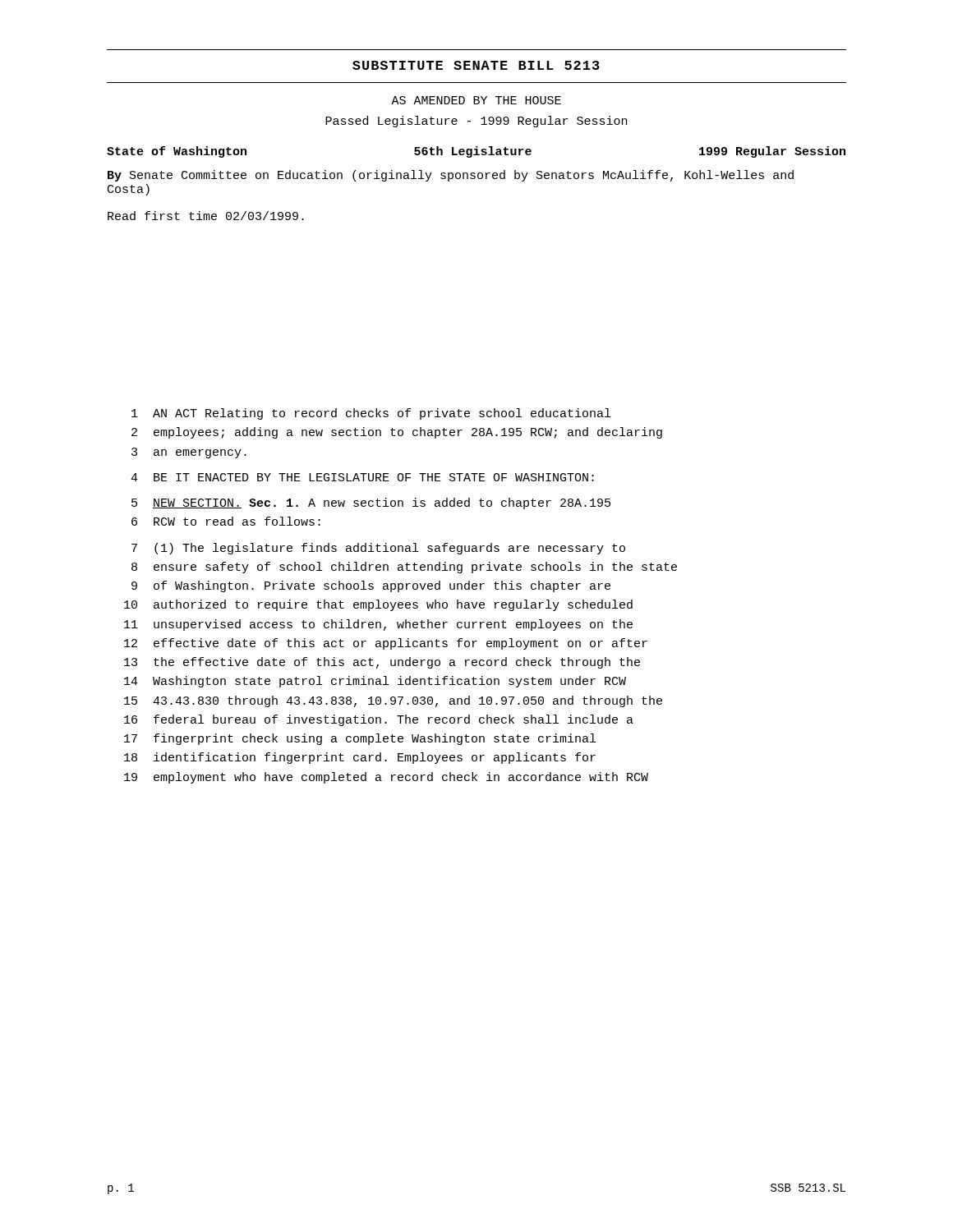Point to the block beginning "5 NEW SECTION. Sec. 1. A"
The width and height of the screenshot is (953, 1232).
476,504
